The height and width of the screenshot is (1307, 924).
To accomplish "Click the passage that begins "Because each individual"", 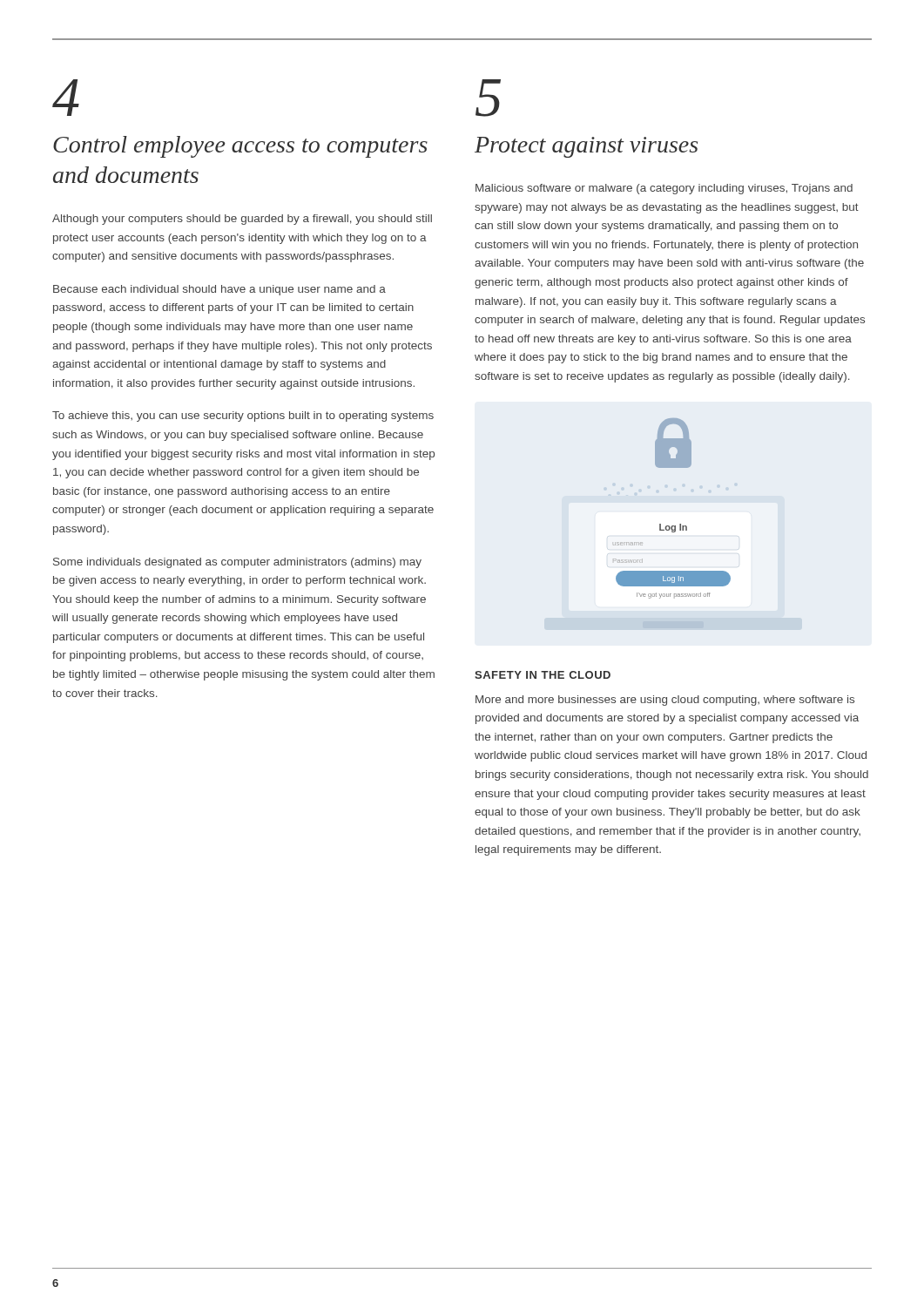I will pyautogui.click(x=242, y=336).
